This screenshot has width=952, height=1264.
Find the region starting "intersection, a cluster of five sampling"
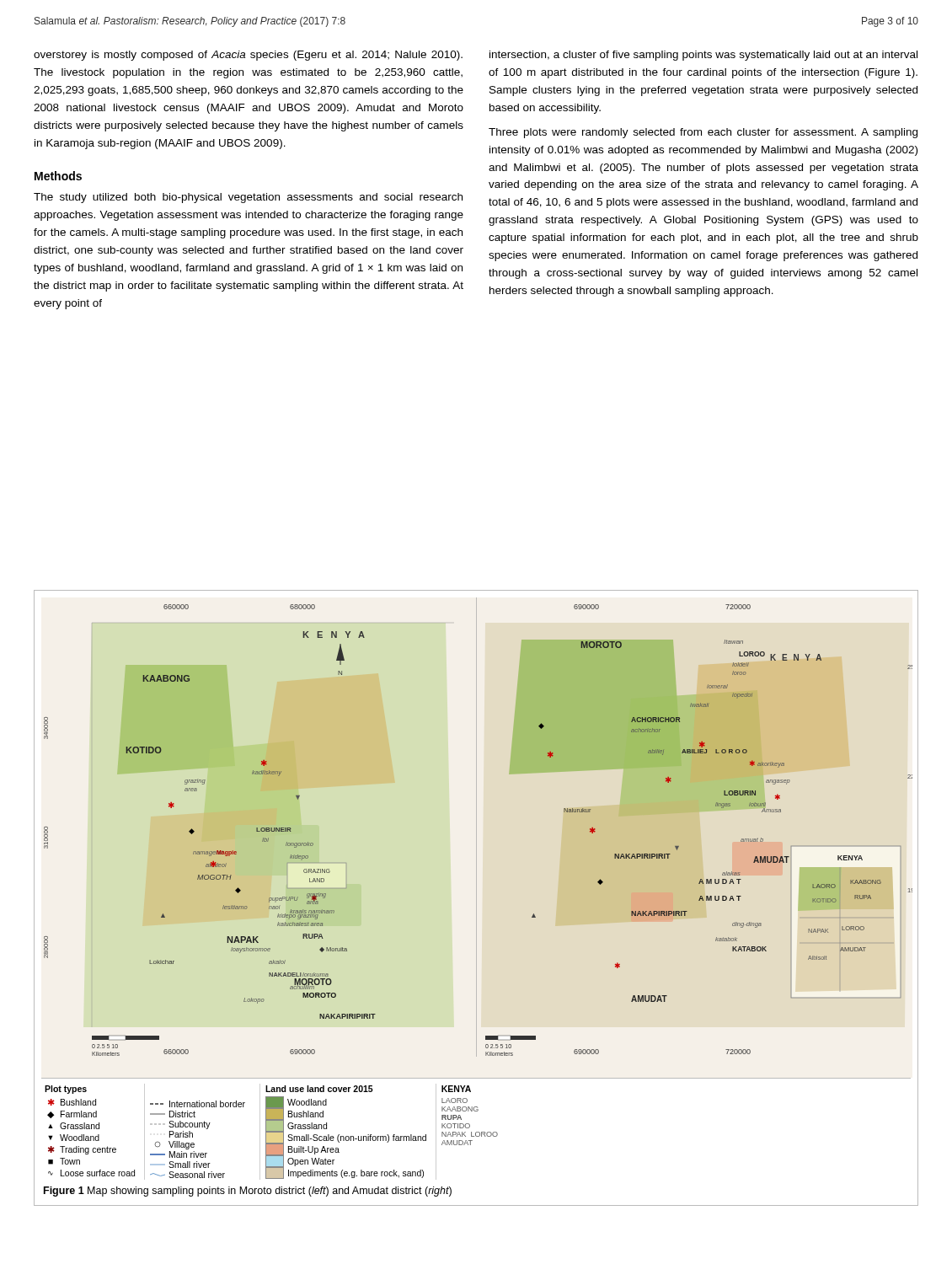click(703, 81)
